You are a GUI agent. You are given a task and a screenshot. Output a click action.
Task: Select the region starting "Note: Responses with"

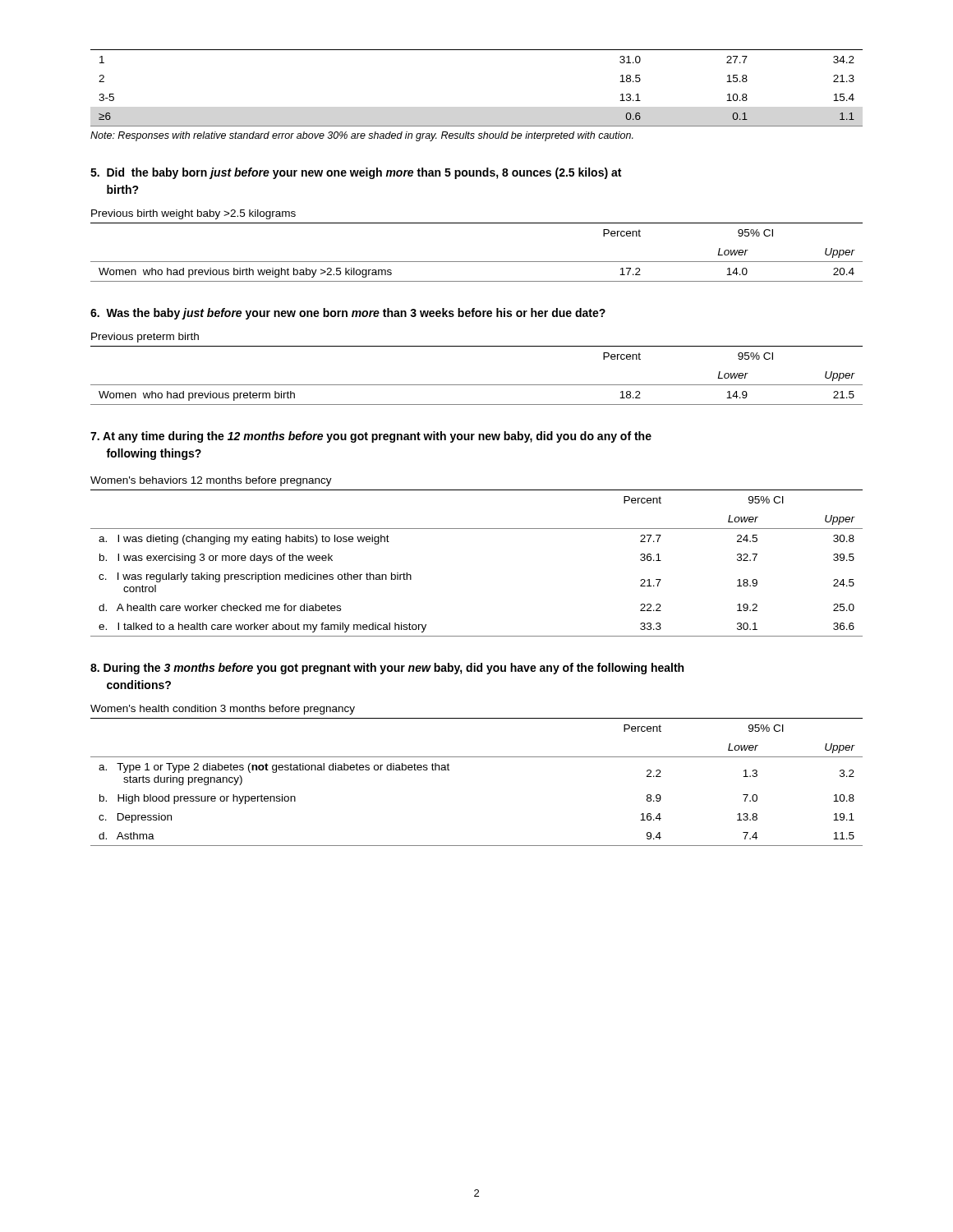(x=362, y=136)
